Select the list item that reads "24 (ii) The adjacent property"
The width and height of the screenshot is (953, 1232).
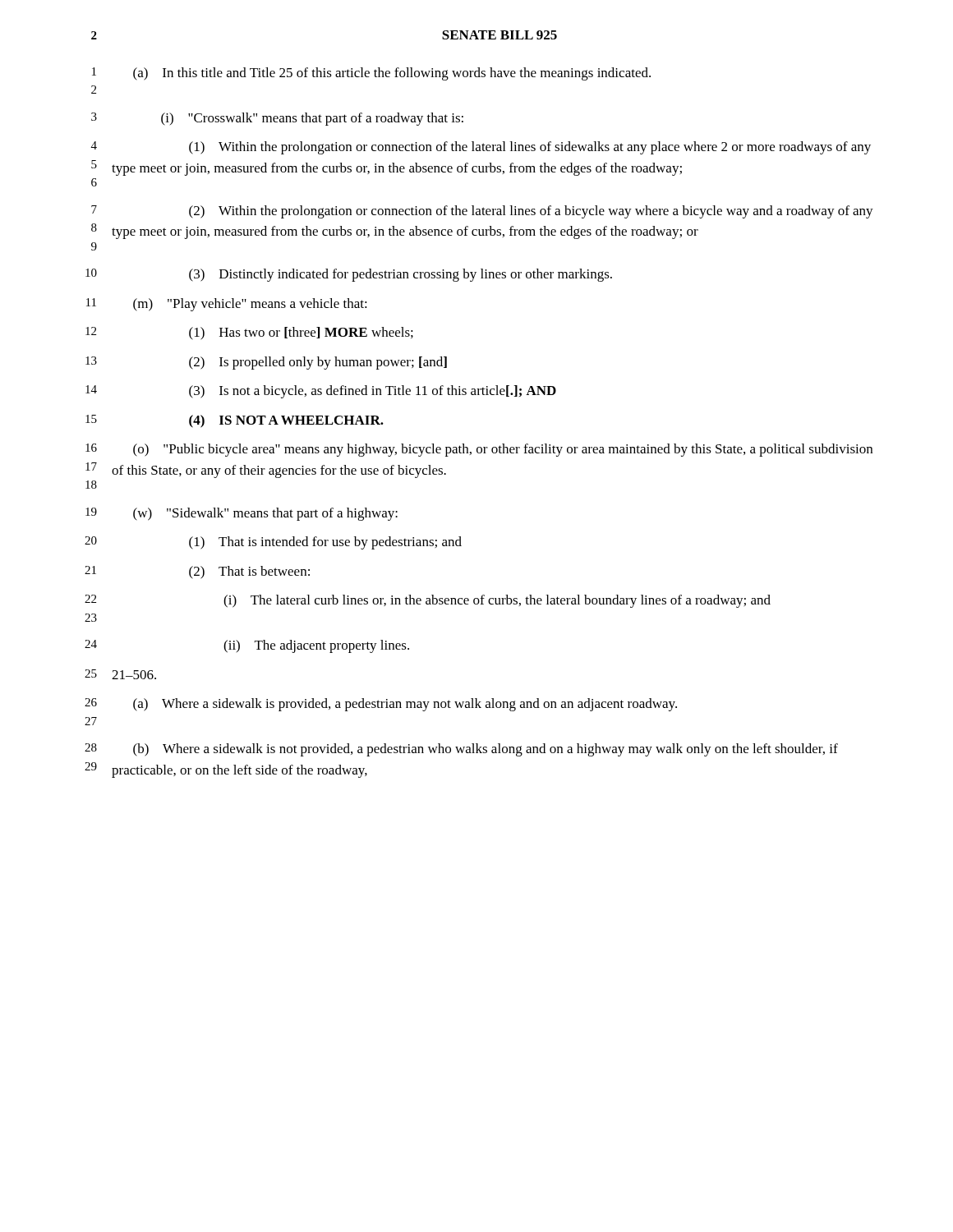point(87,646)
